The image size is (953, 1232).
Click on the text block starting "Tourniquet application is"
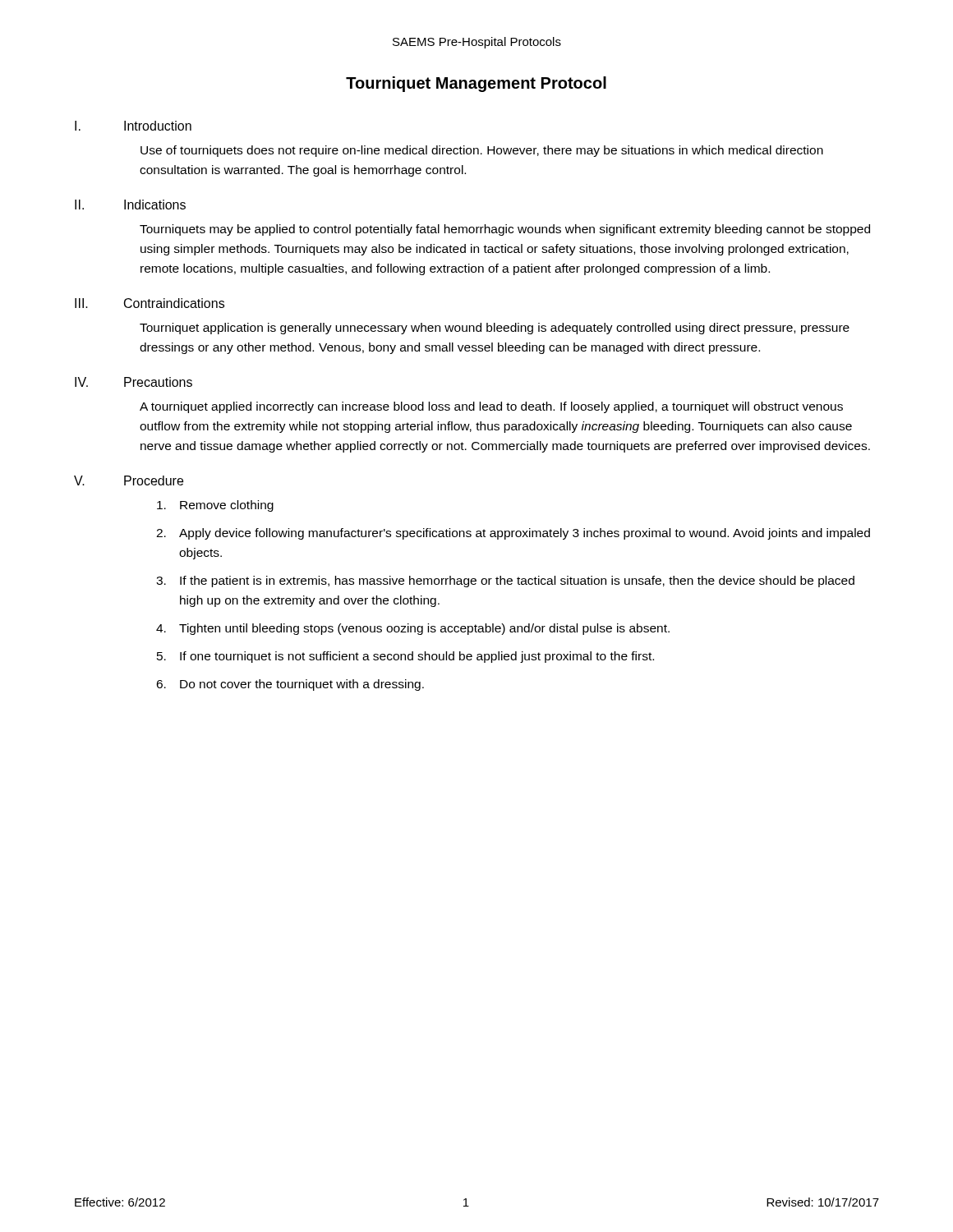tap(495, 337)
